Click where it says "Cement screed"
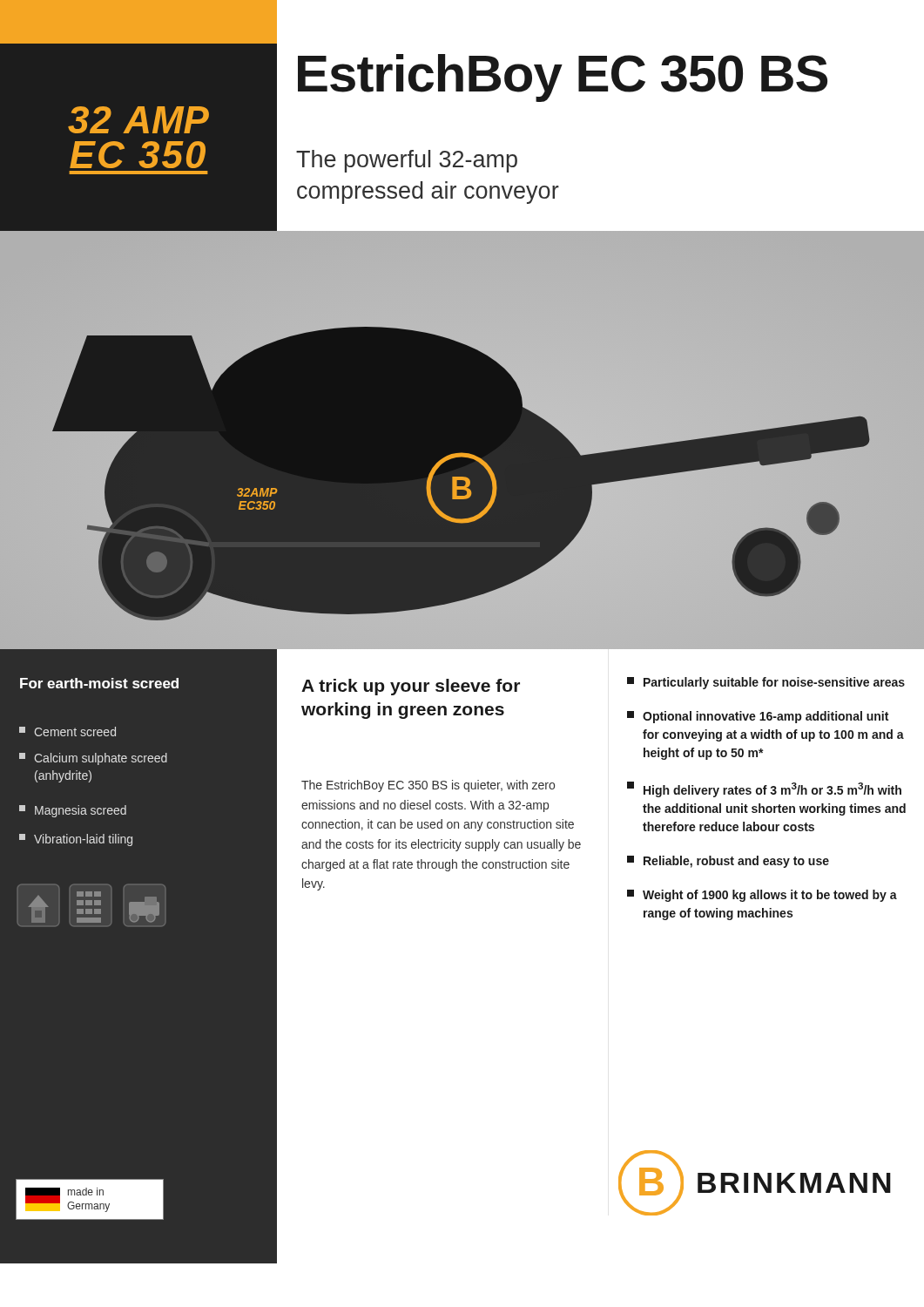 point(68,732)
